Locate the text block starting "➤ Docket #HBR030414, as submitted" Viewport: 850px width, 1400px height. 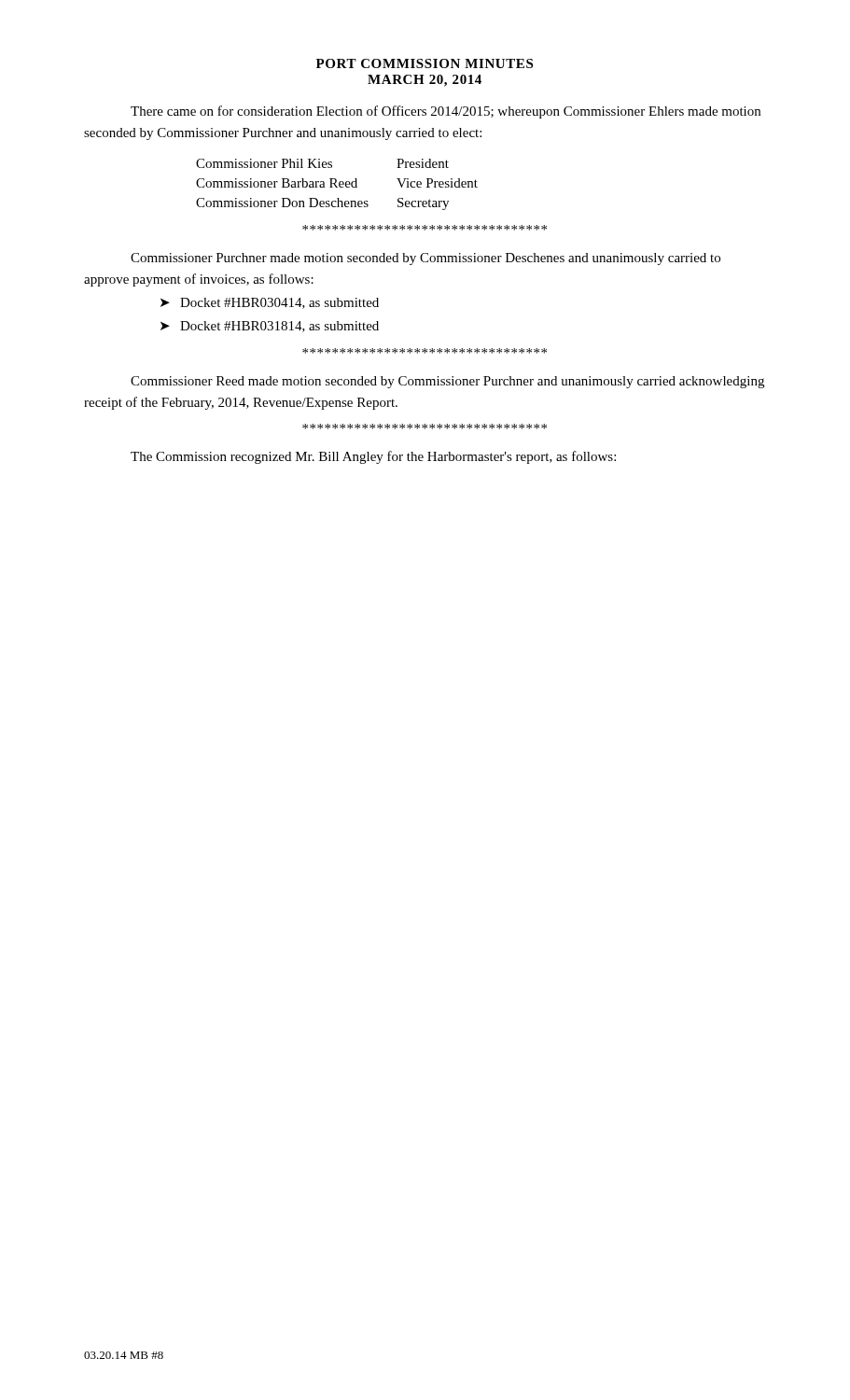pos(269,303)
